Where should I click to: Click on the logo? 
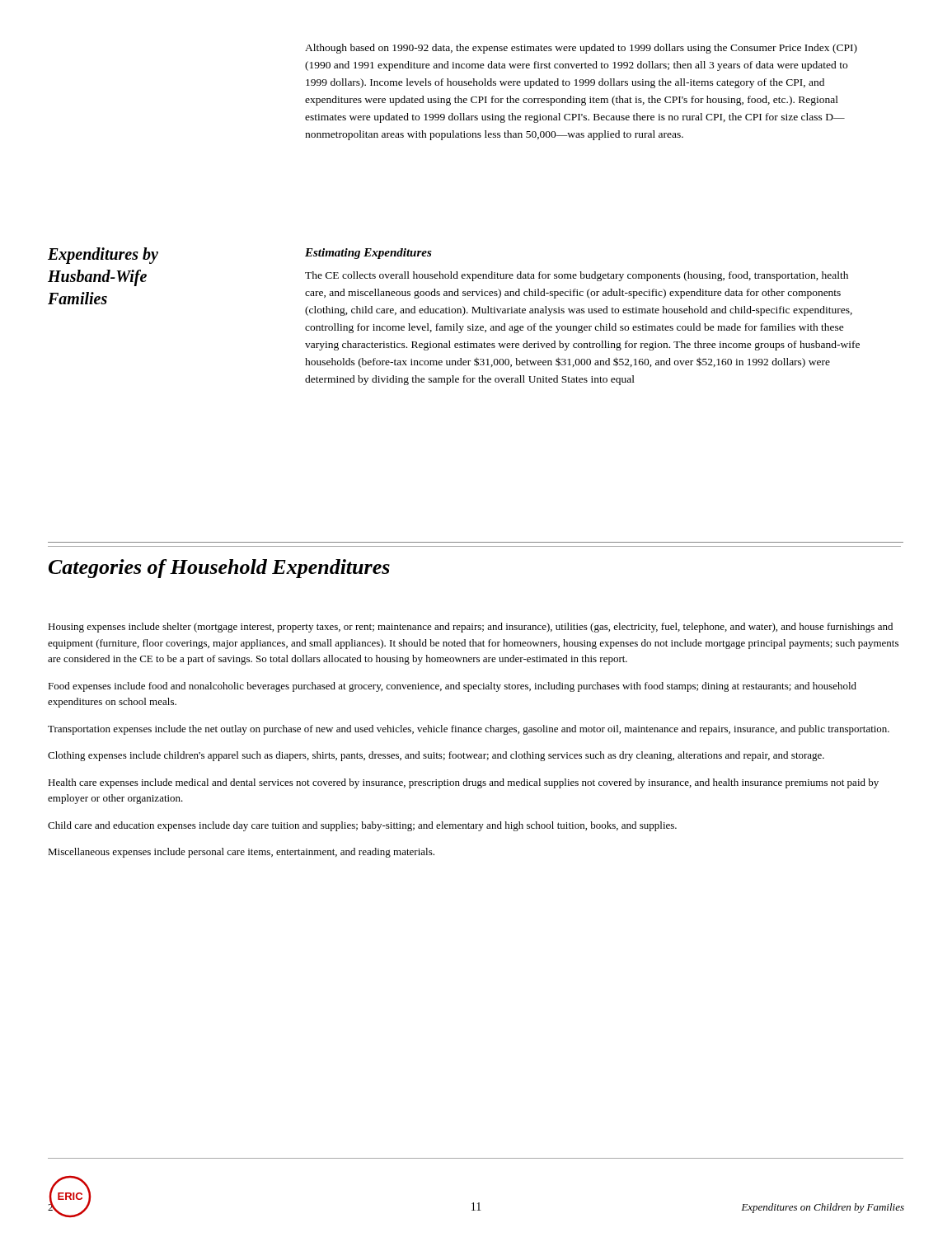tap(70, 1196)
